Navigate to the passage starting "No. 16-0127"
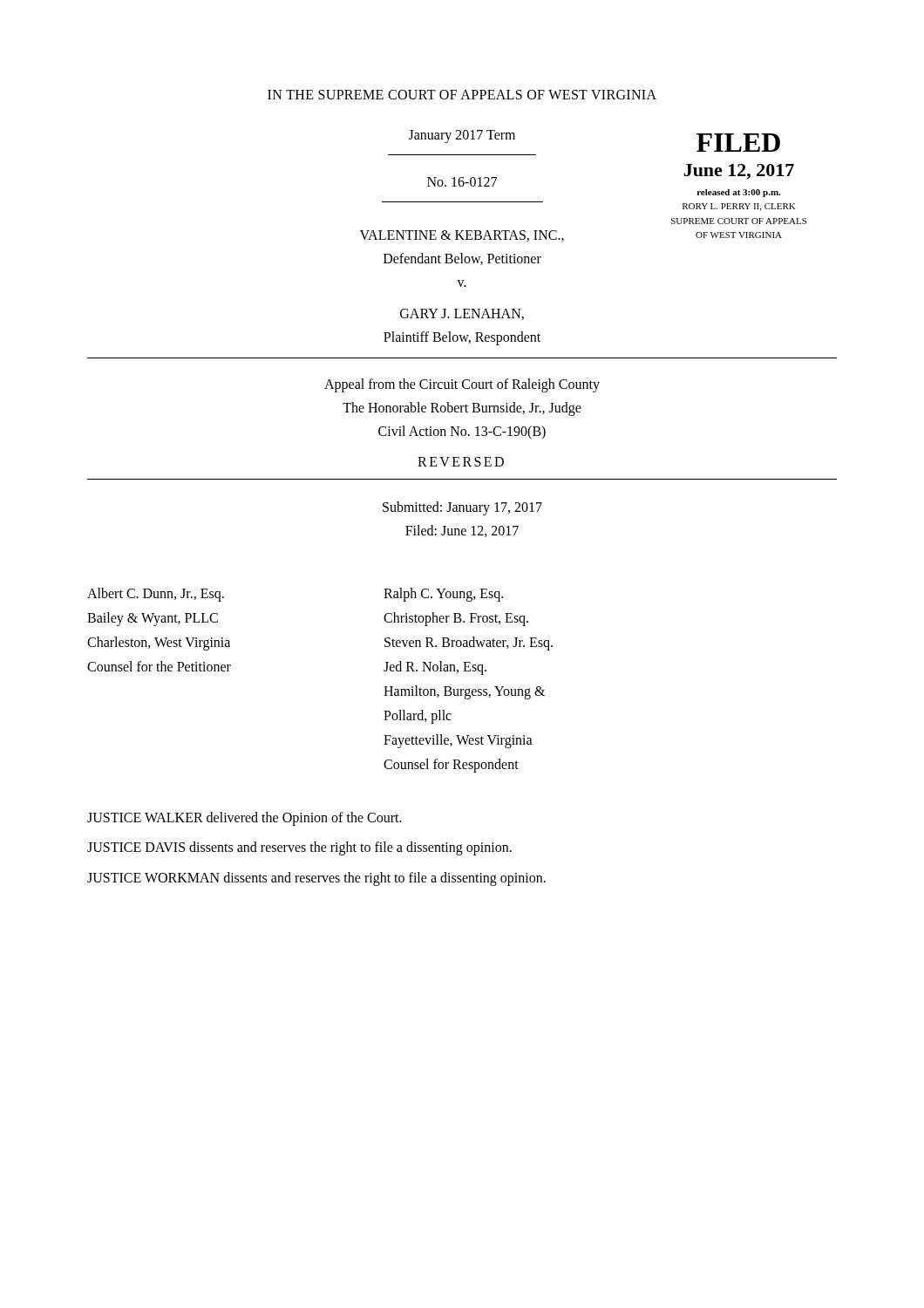The image size is (924, 1308). 462,188
